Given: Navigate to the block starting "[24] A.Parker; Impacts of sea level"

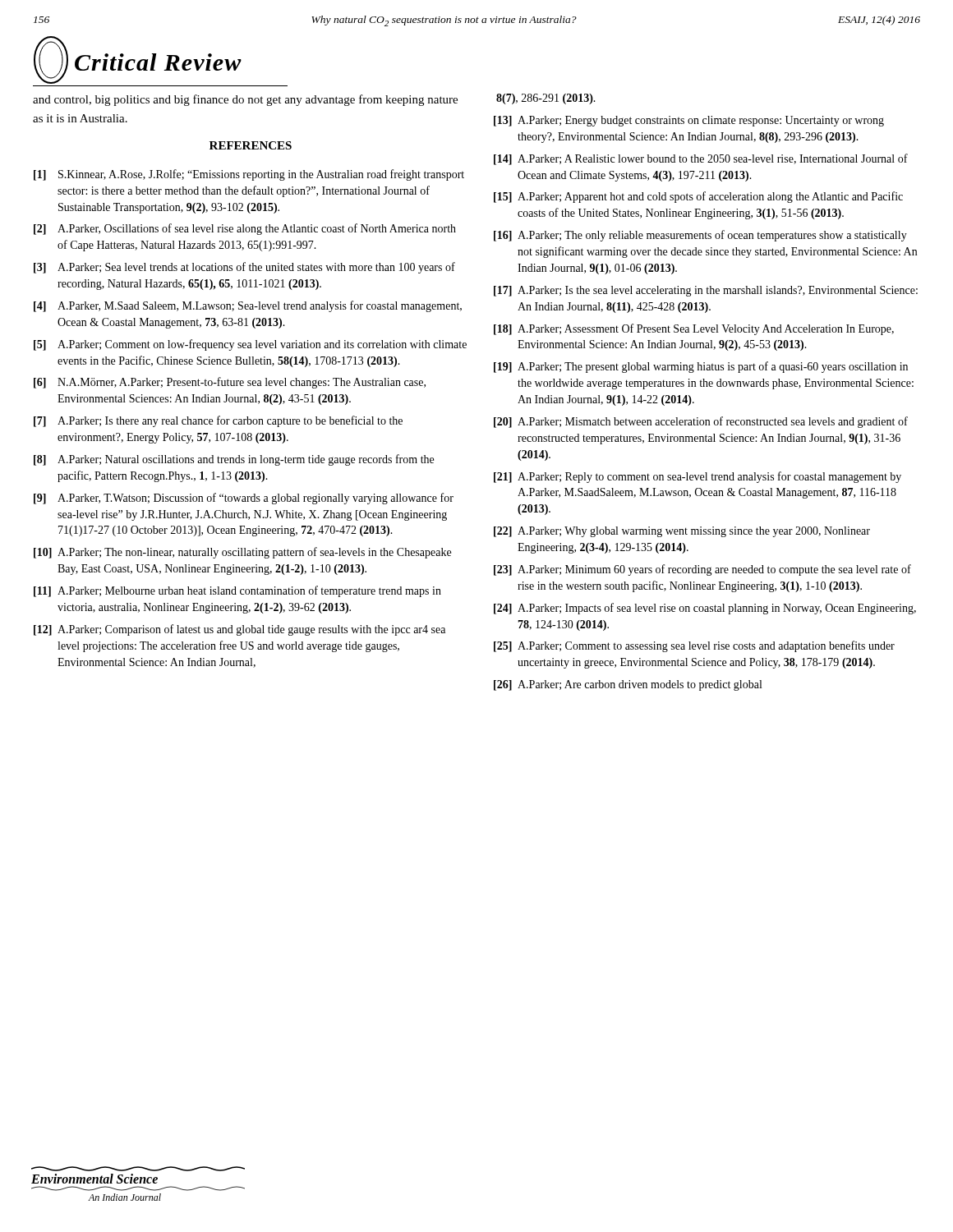Looking at the screenshot, I should point(707,616).
